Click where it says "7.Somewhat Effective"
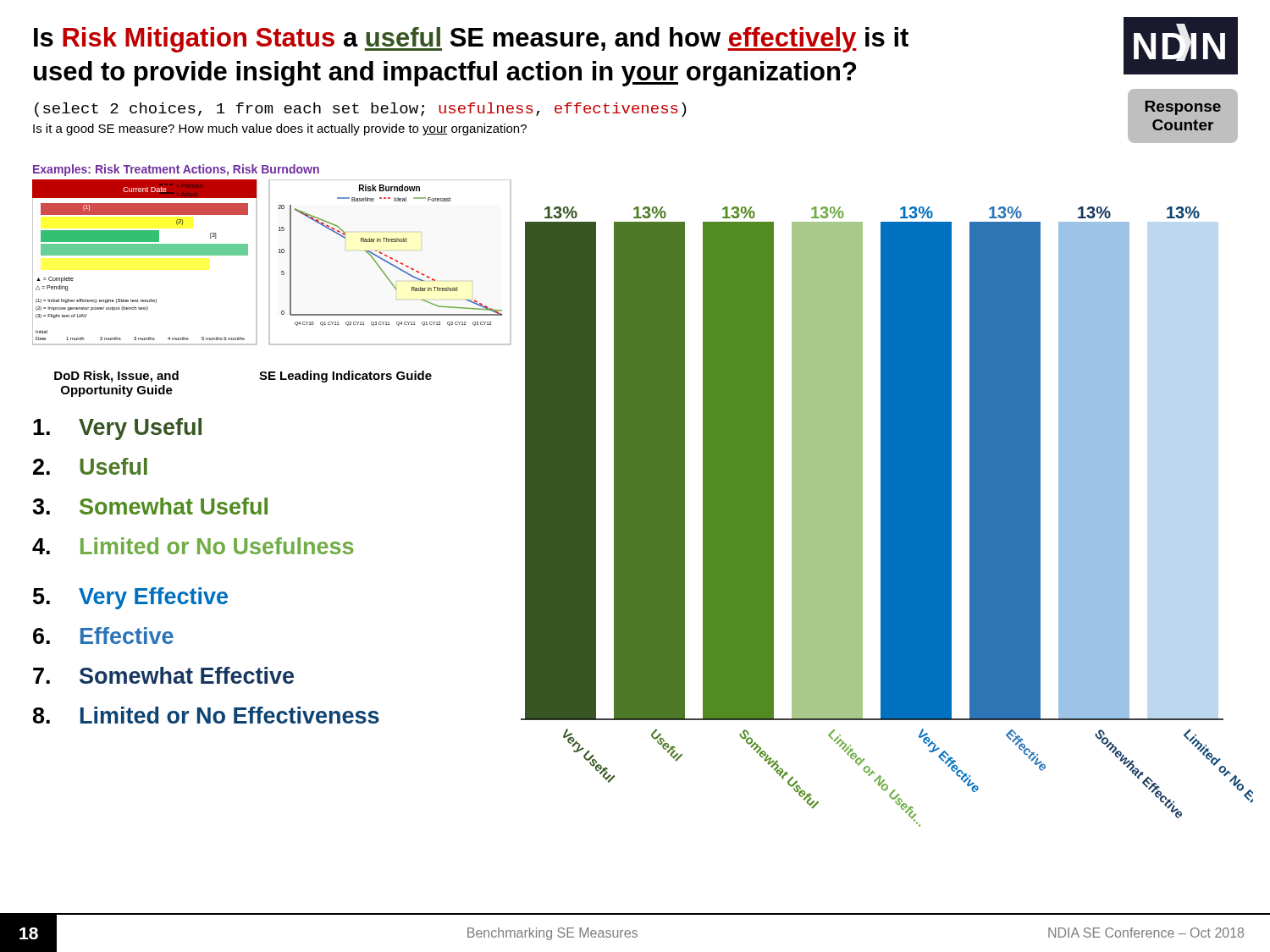1270x952 pixels. (x=163, y=677)
